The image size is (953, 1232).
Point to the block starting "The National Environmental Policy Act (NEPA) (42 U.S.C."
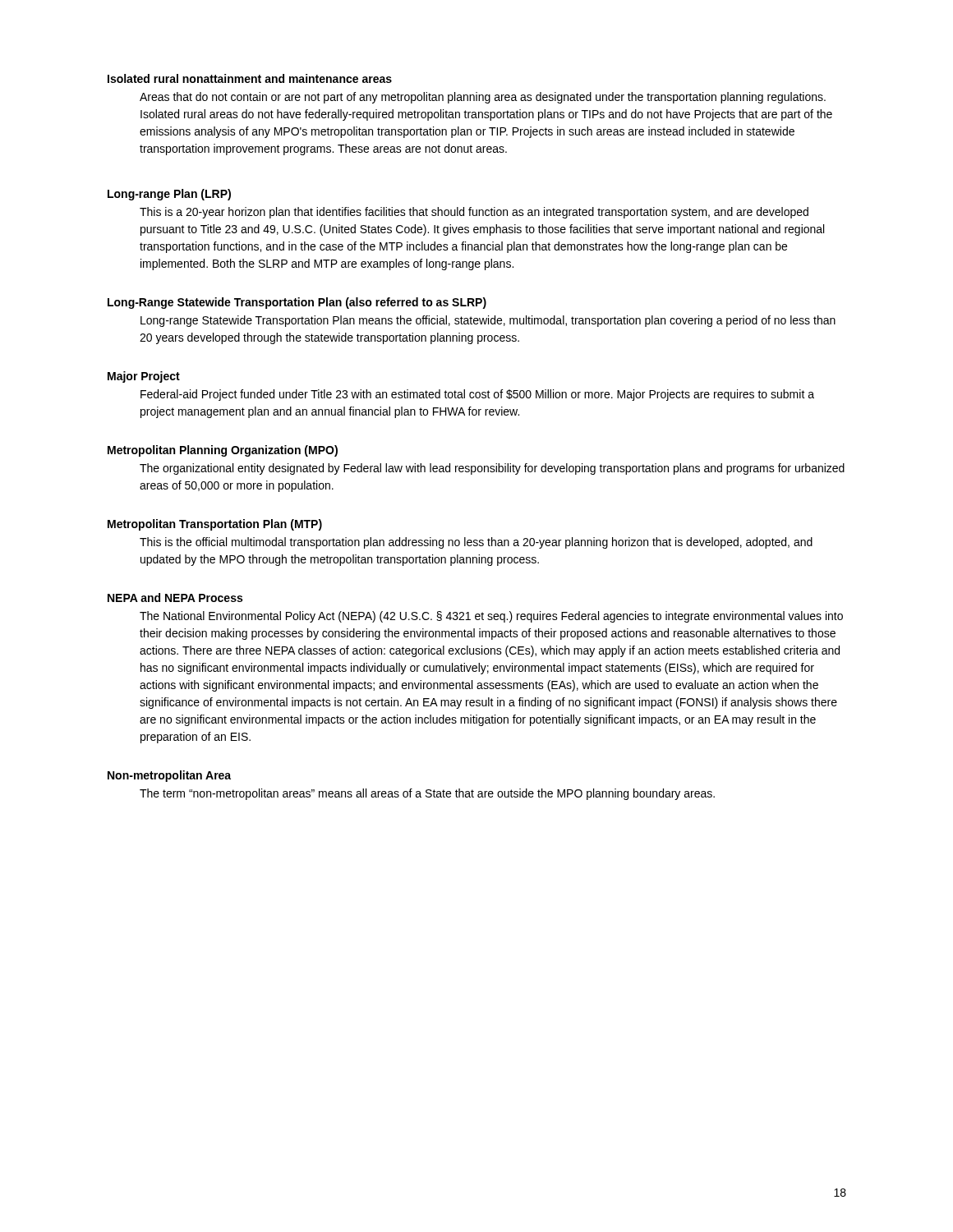[x=492, y=676]
